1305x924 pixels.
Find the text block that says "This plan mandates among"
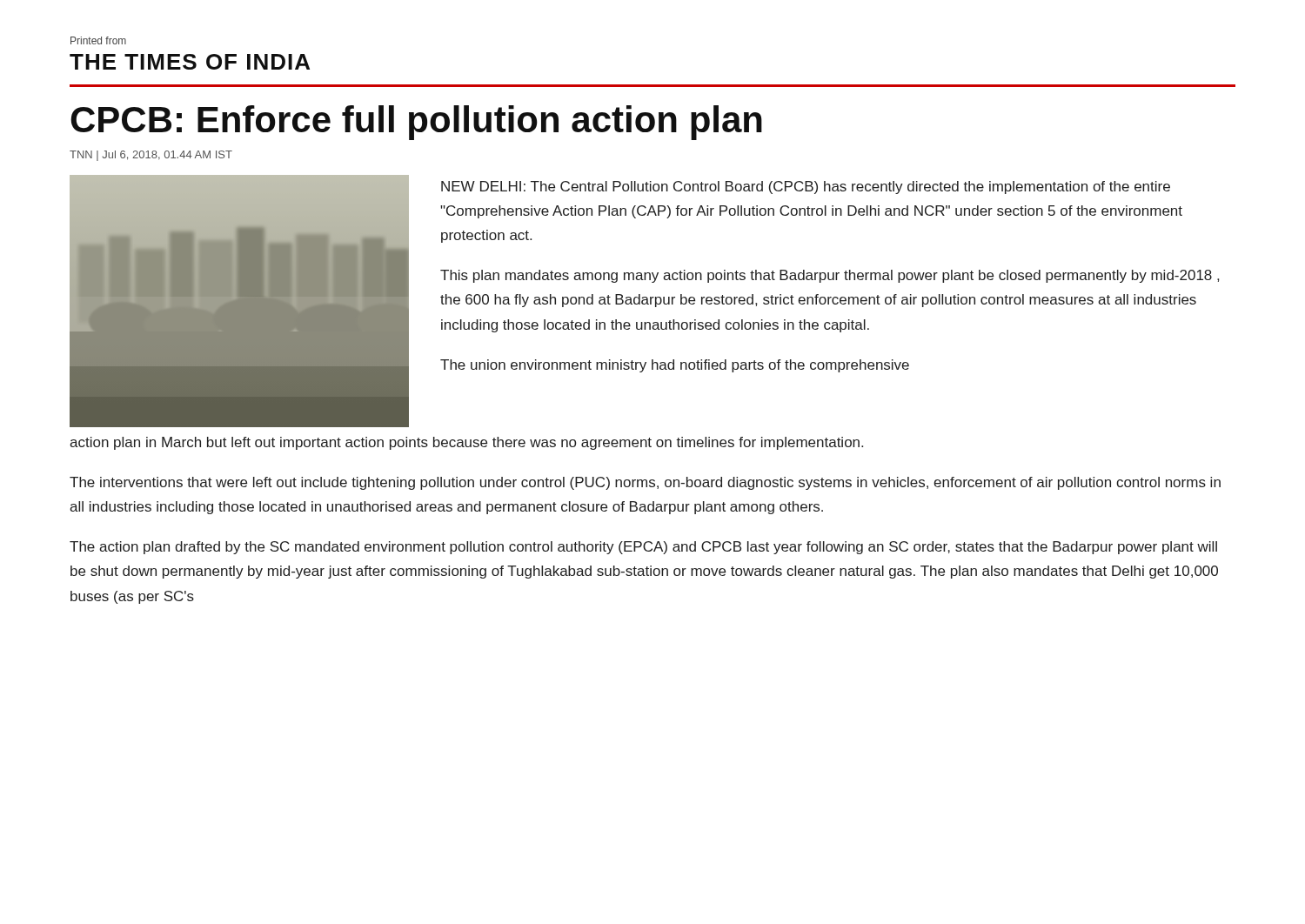[x=830, y=300]
